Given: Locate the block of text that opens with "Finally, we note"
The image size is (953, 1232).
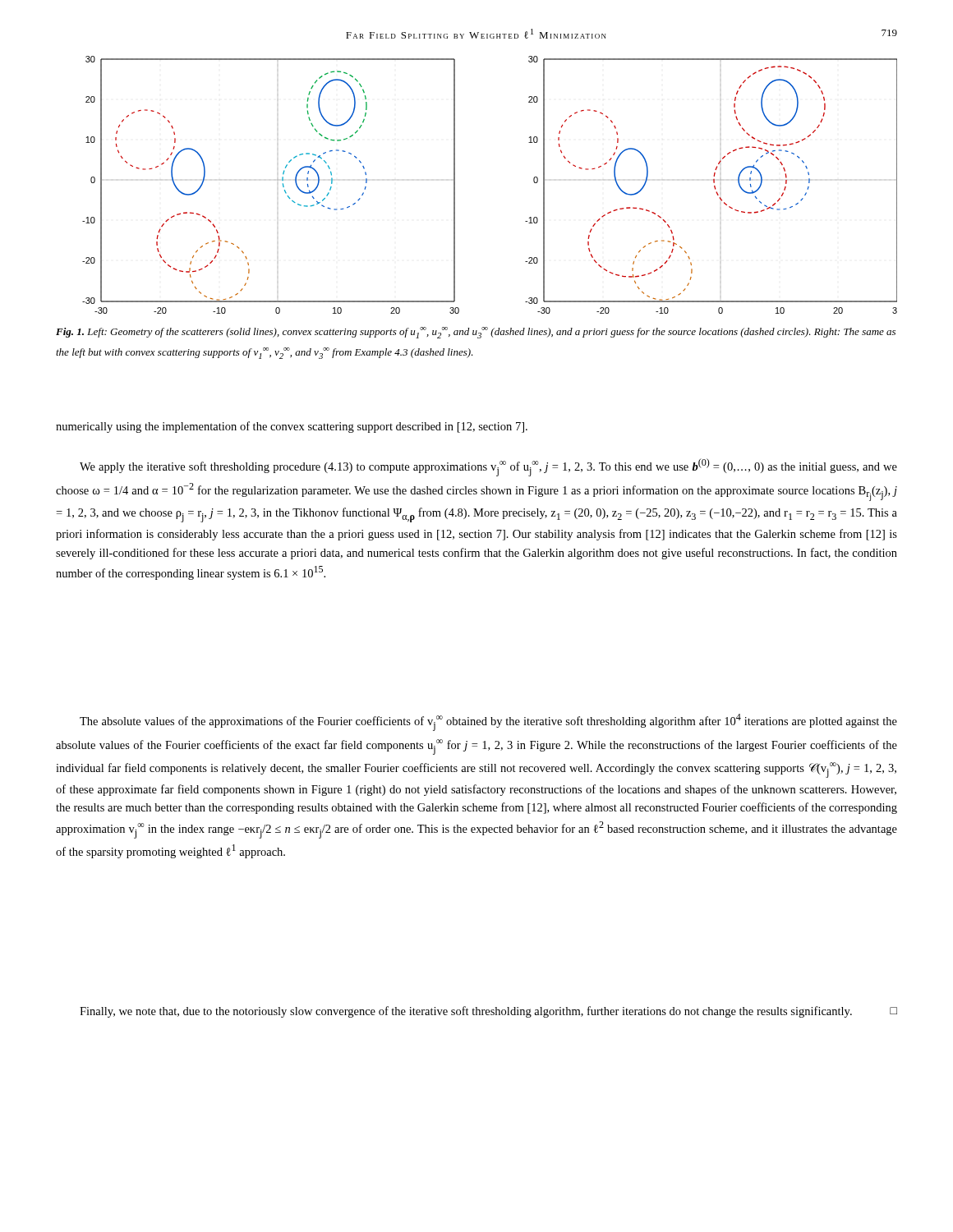Looking at the screenshot, I should (488, 1011).
